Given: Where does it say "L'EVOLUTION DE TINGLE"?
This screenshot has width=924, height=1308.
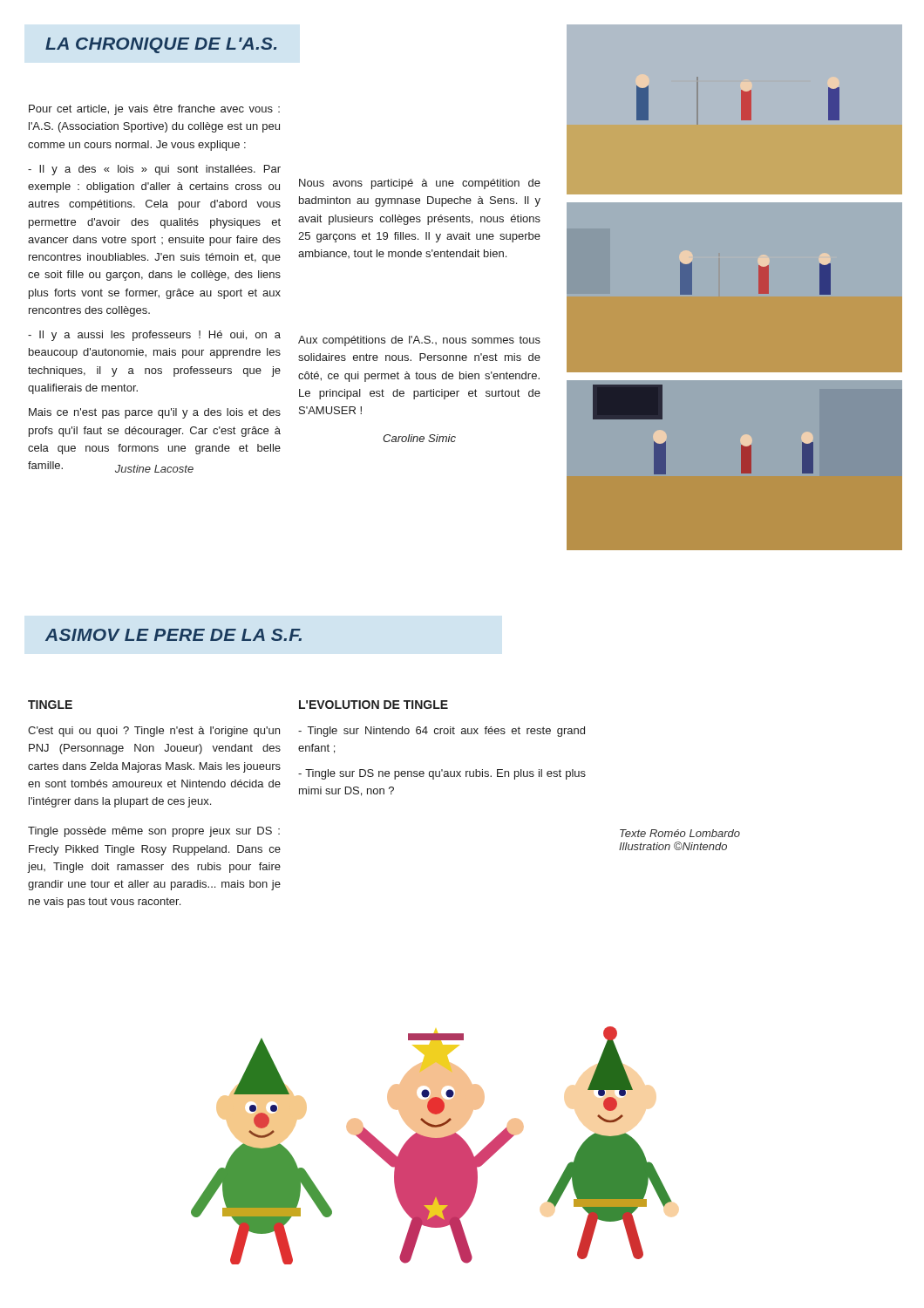Looking at the screenshot, I should 373,705.
